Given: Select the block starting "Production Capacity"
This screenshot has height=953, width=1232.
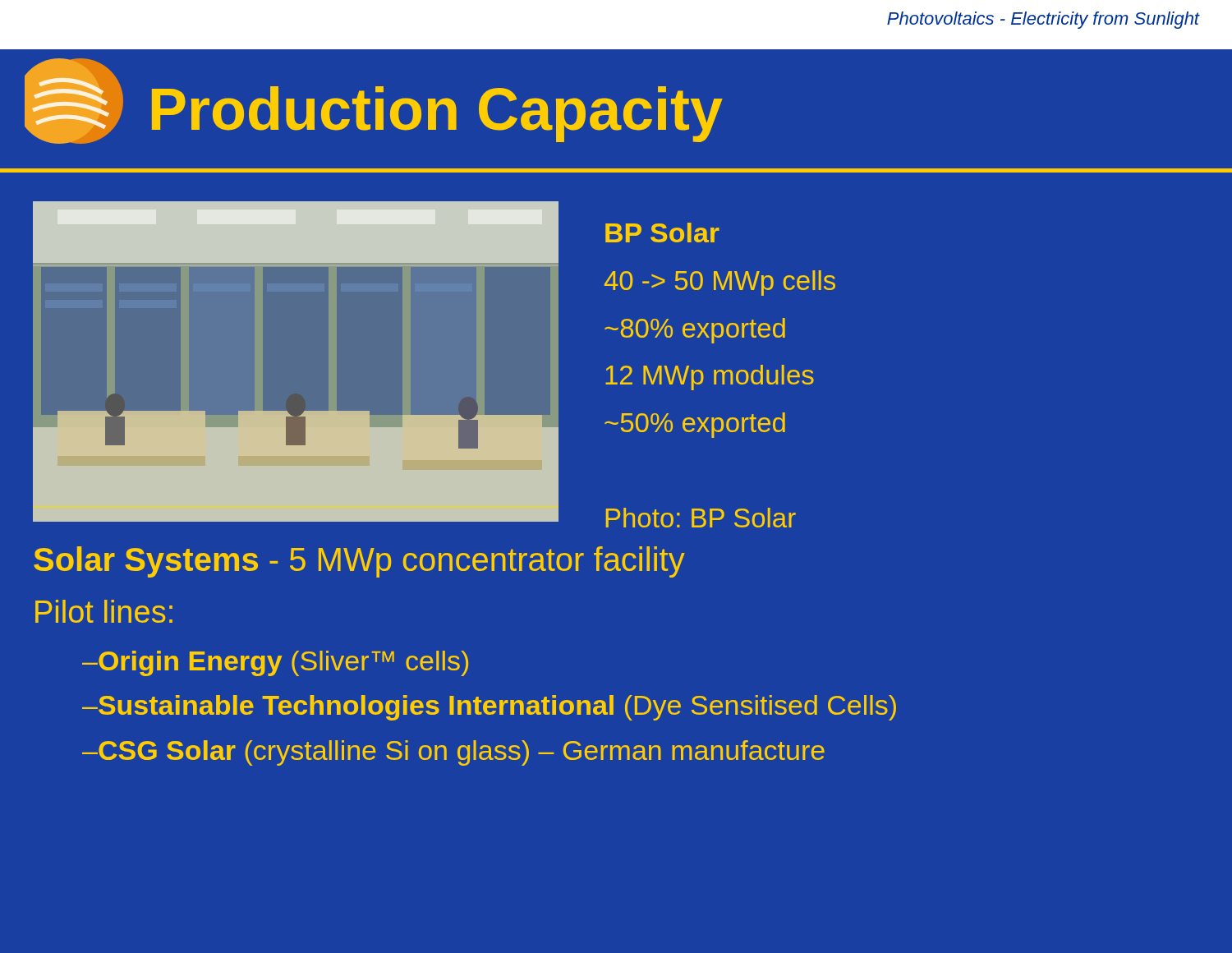Looking at the screenshot, I should 435,109.
